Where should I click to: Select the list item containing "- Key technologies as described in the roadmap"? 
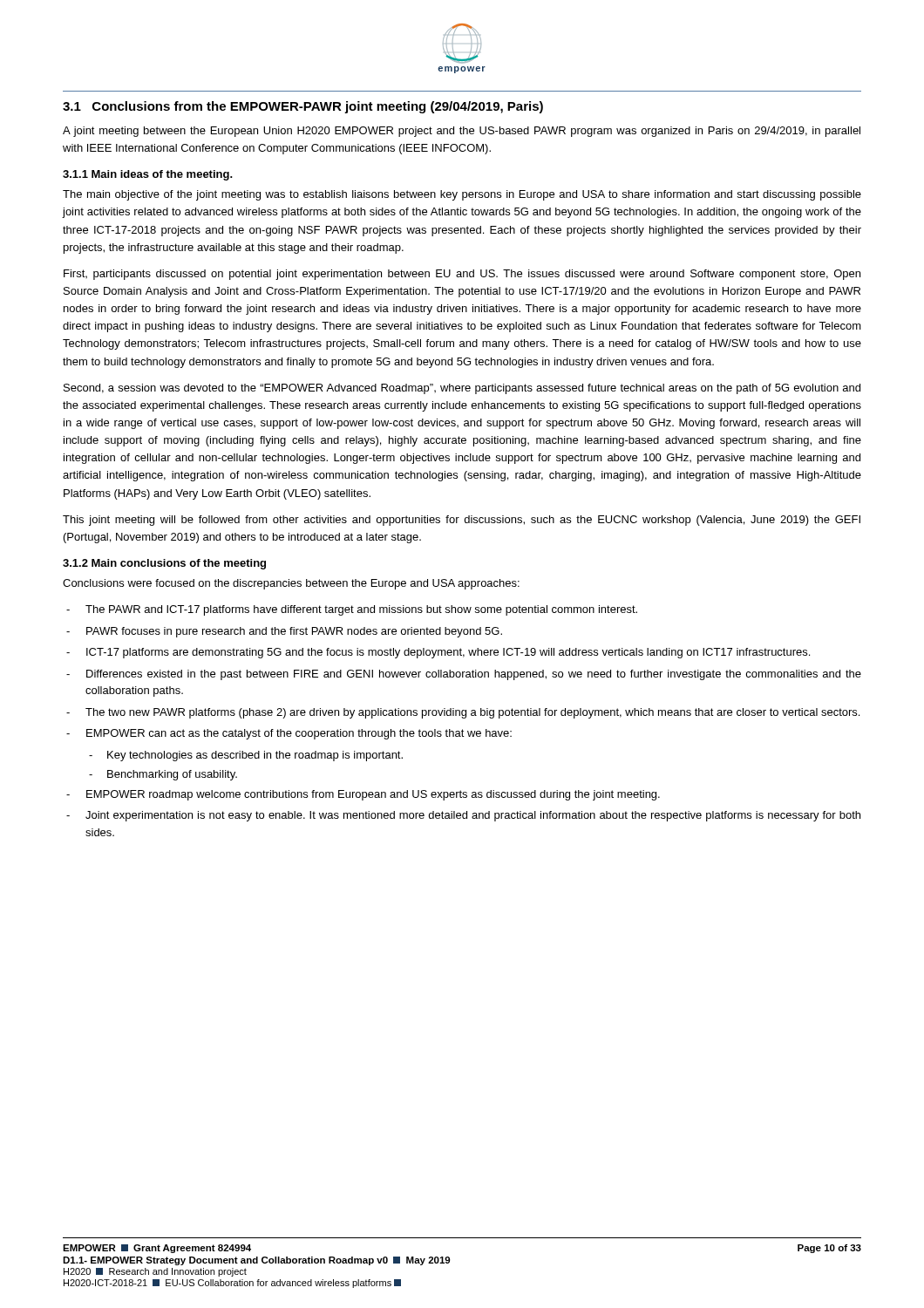coord(246,756)
